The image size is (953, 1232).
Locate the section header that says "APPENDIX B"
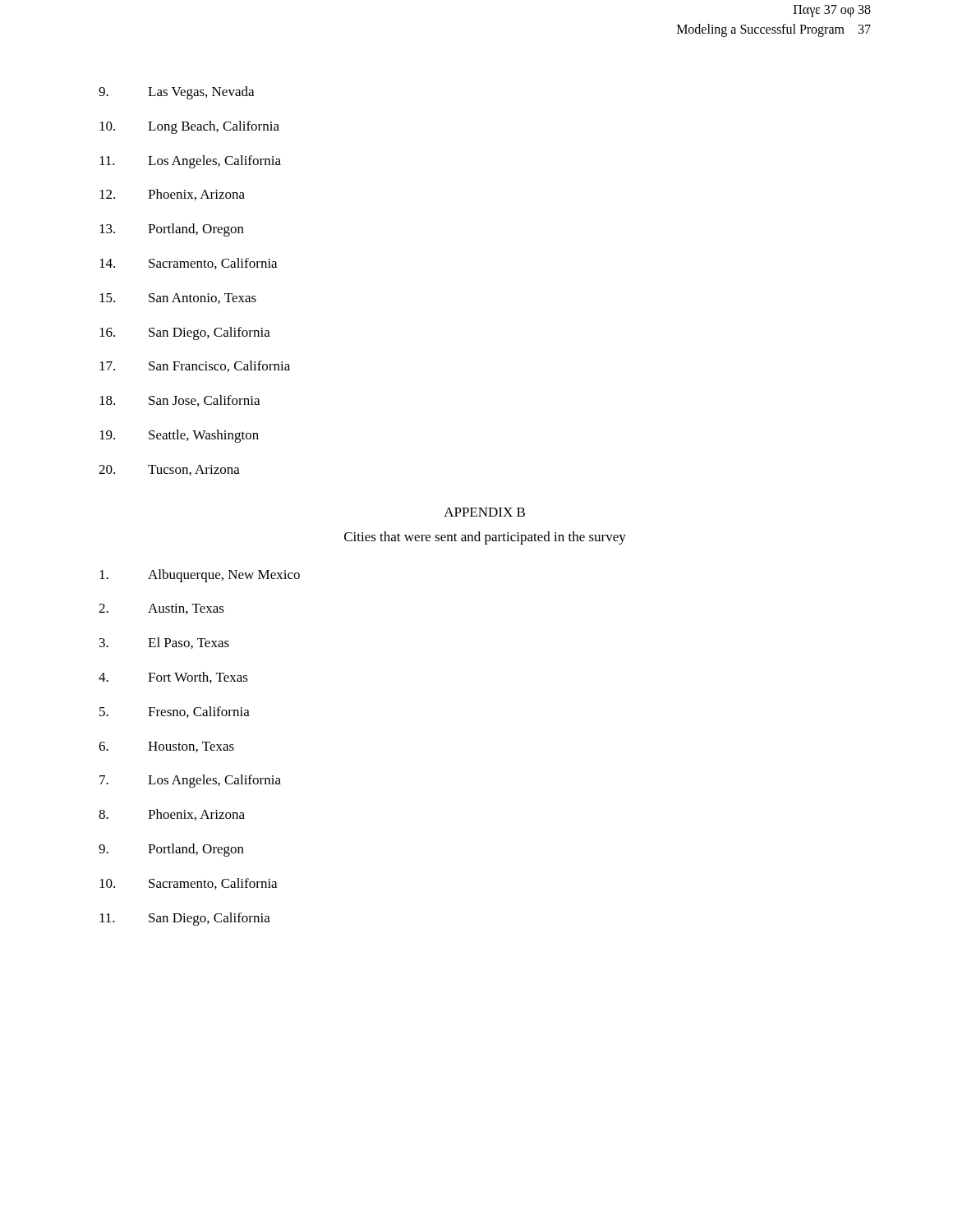485,512
